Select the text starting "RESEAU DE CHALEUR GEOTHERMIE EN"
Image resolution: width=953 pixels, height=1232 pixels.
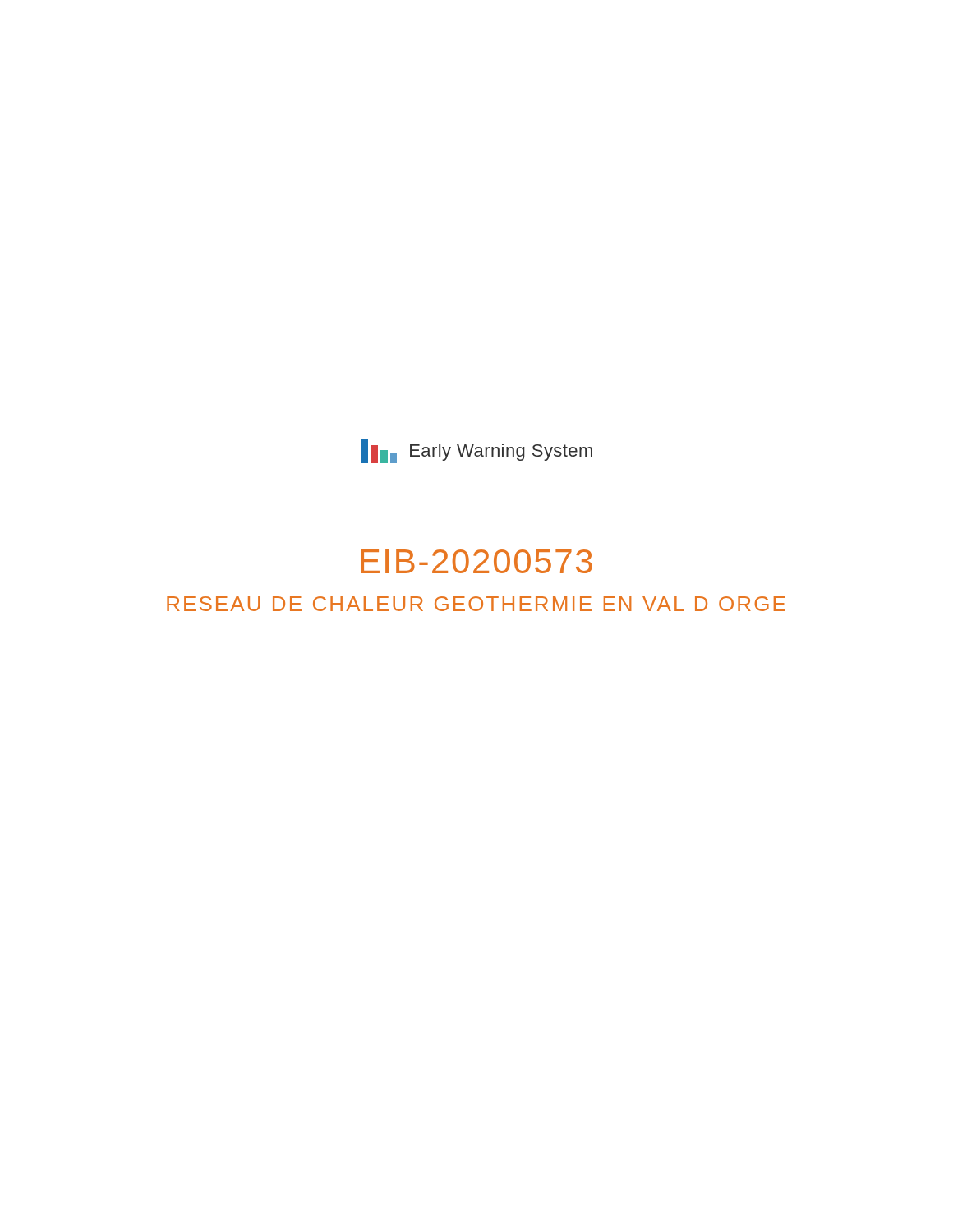476,604
